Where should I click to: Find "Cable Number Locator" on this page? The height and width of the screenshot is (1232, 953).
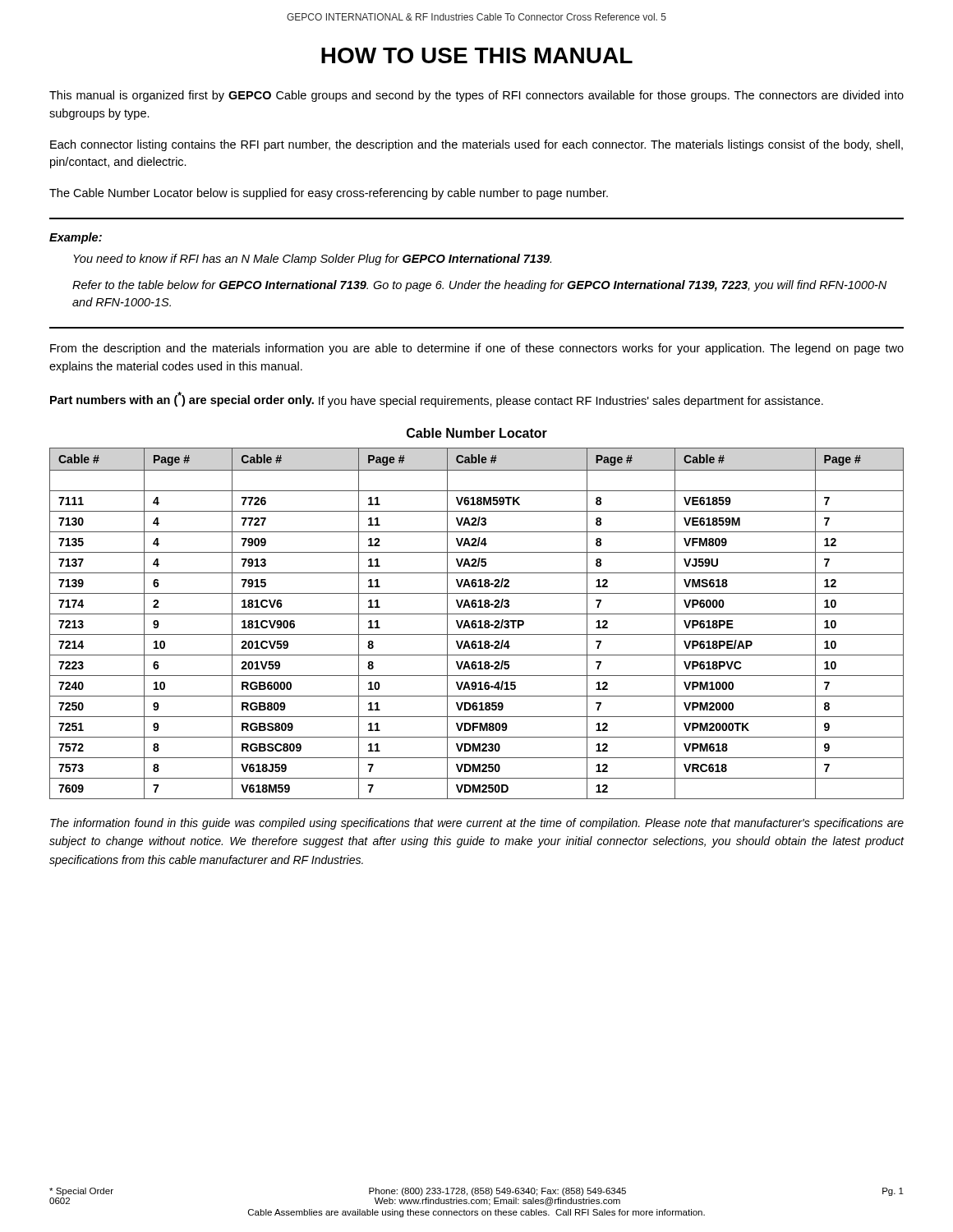coord(476,433)
